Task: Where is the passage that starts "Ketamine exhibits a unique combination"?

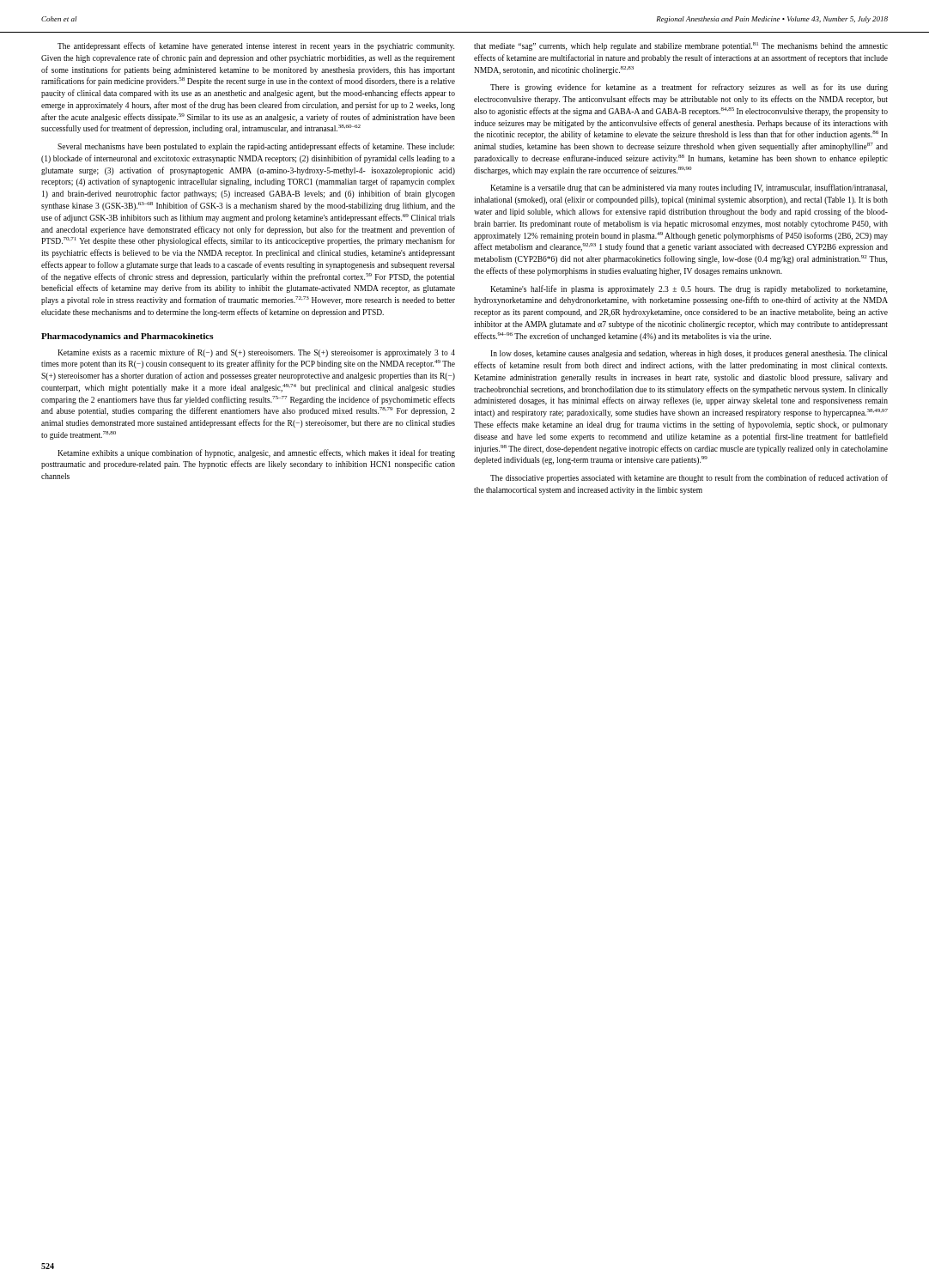Action: tap(248, 466)
